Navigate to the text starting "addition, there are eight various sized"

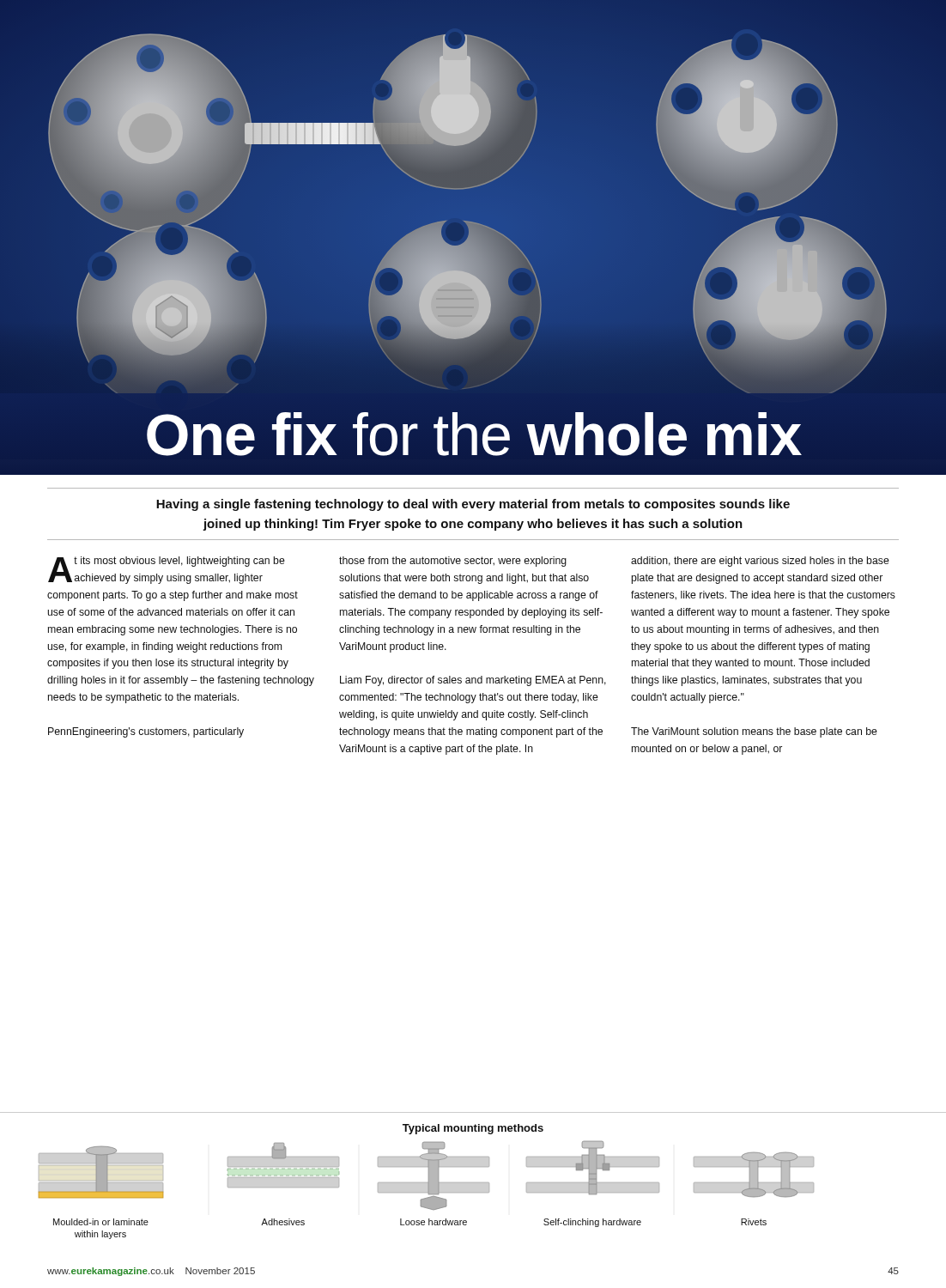pos(763,655)
